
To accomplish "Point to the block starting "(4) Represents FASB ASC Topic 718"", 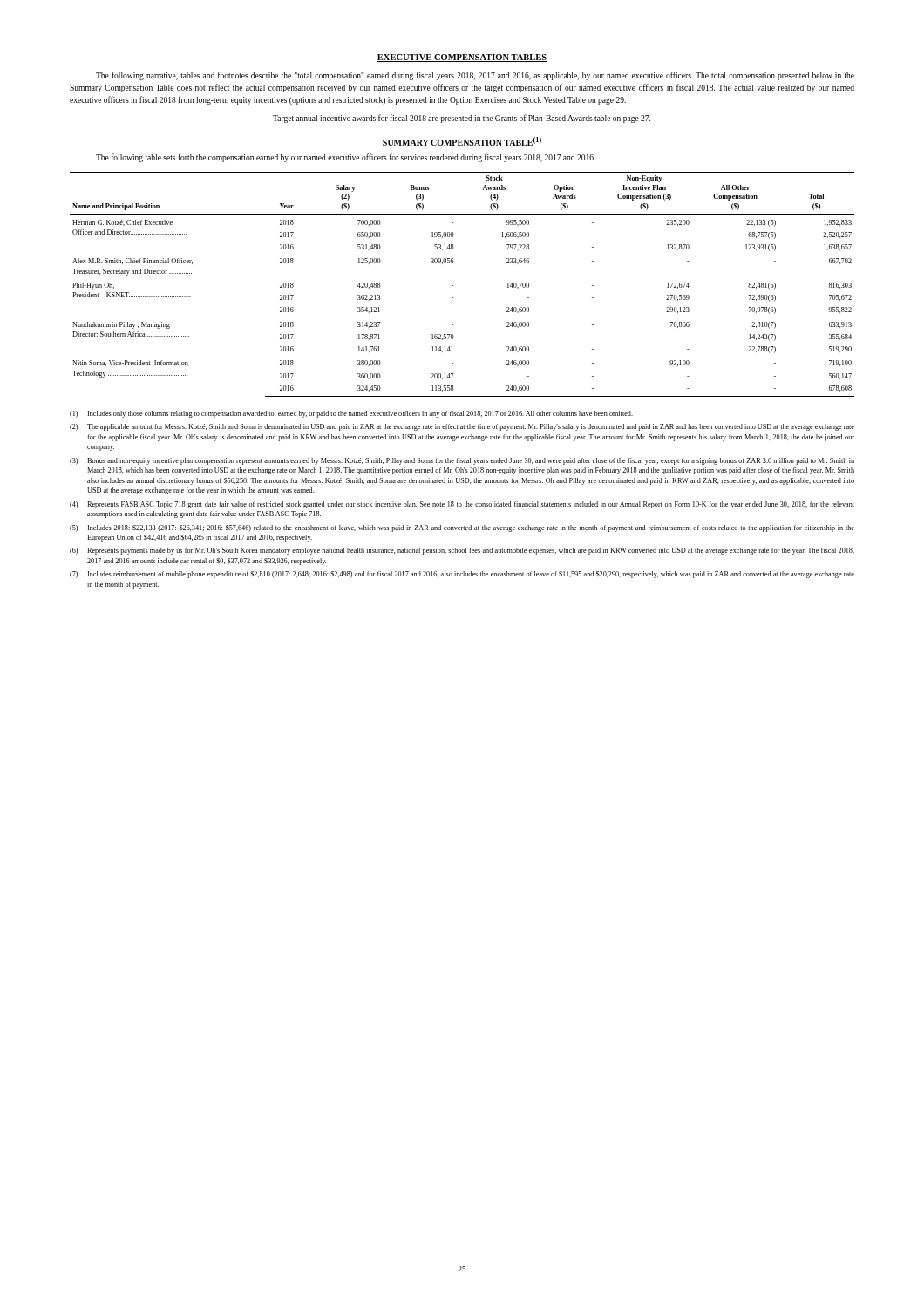I will point(462,509).
